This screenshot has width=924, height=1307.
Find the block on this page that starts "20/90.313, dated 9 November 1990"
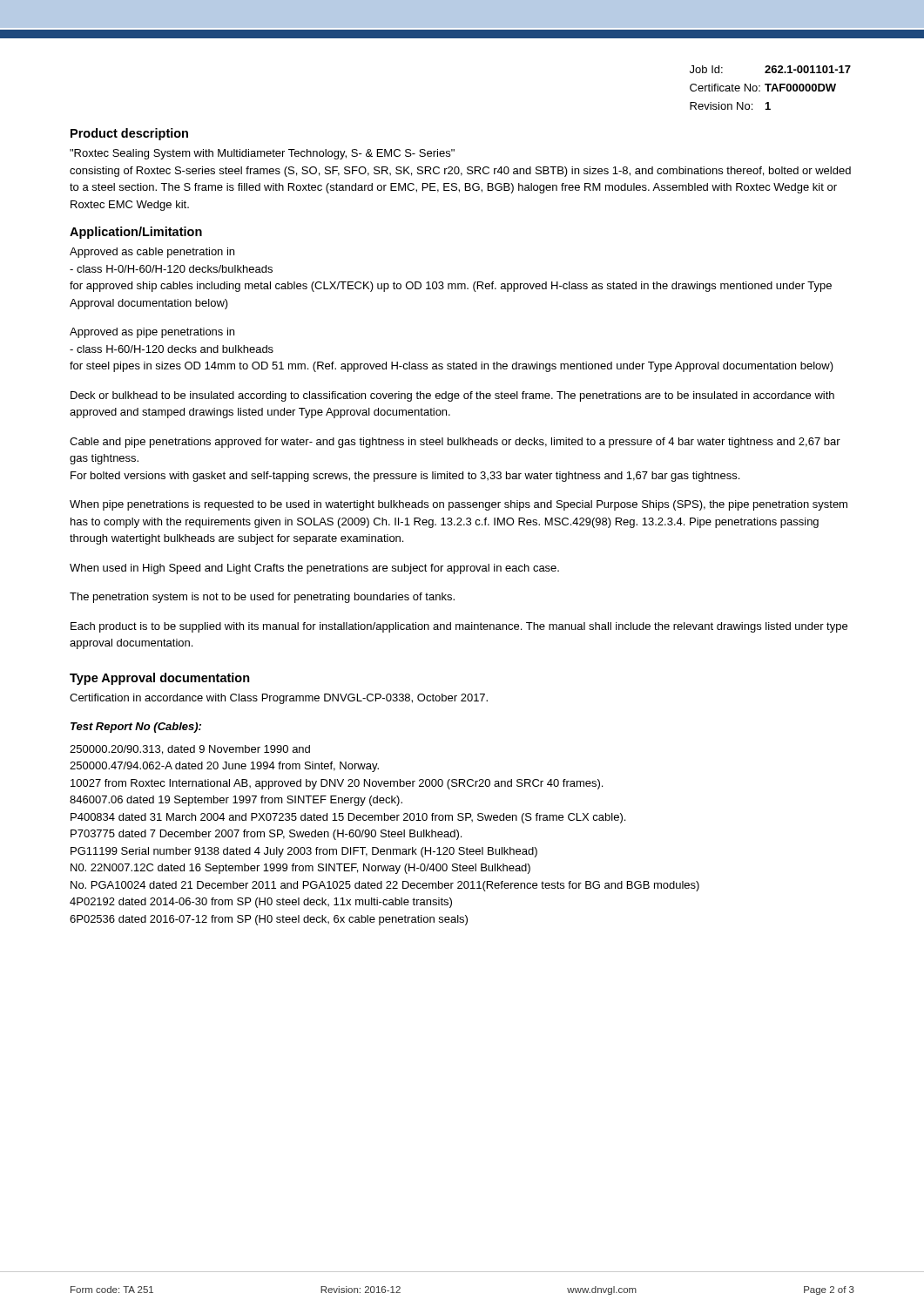[385, 833]
